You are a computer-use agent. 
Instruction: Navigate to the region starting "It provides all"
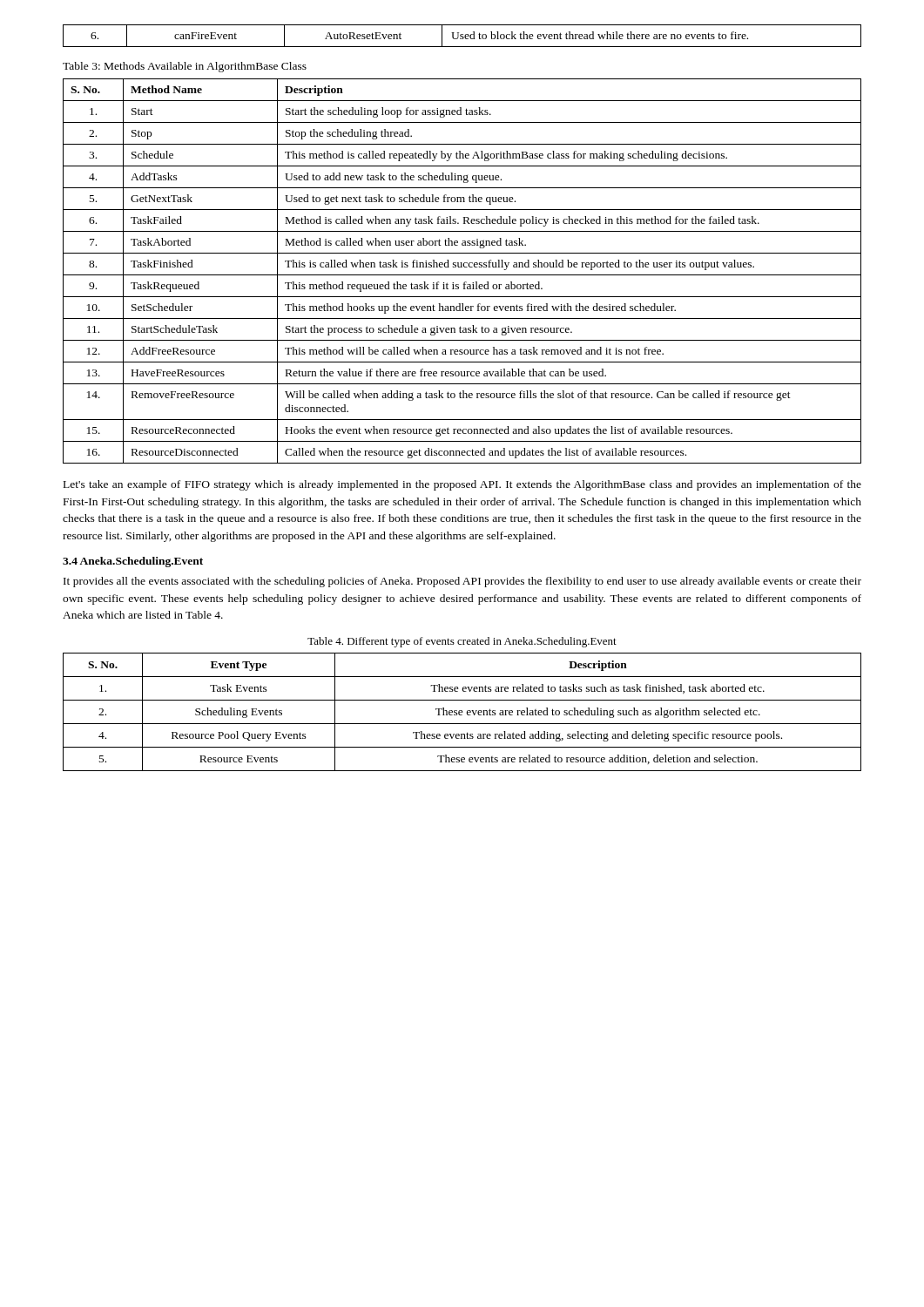(462, 598)
